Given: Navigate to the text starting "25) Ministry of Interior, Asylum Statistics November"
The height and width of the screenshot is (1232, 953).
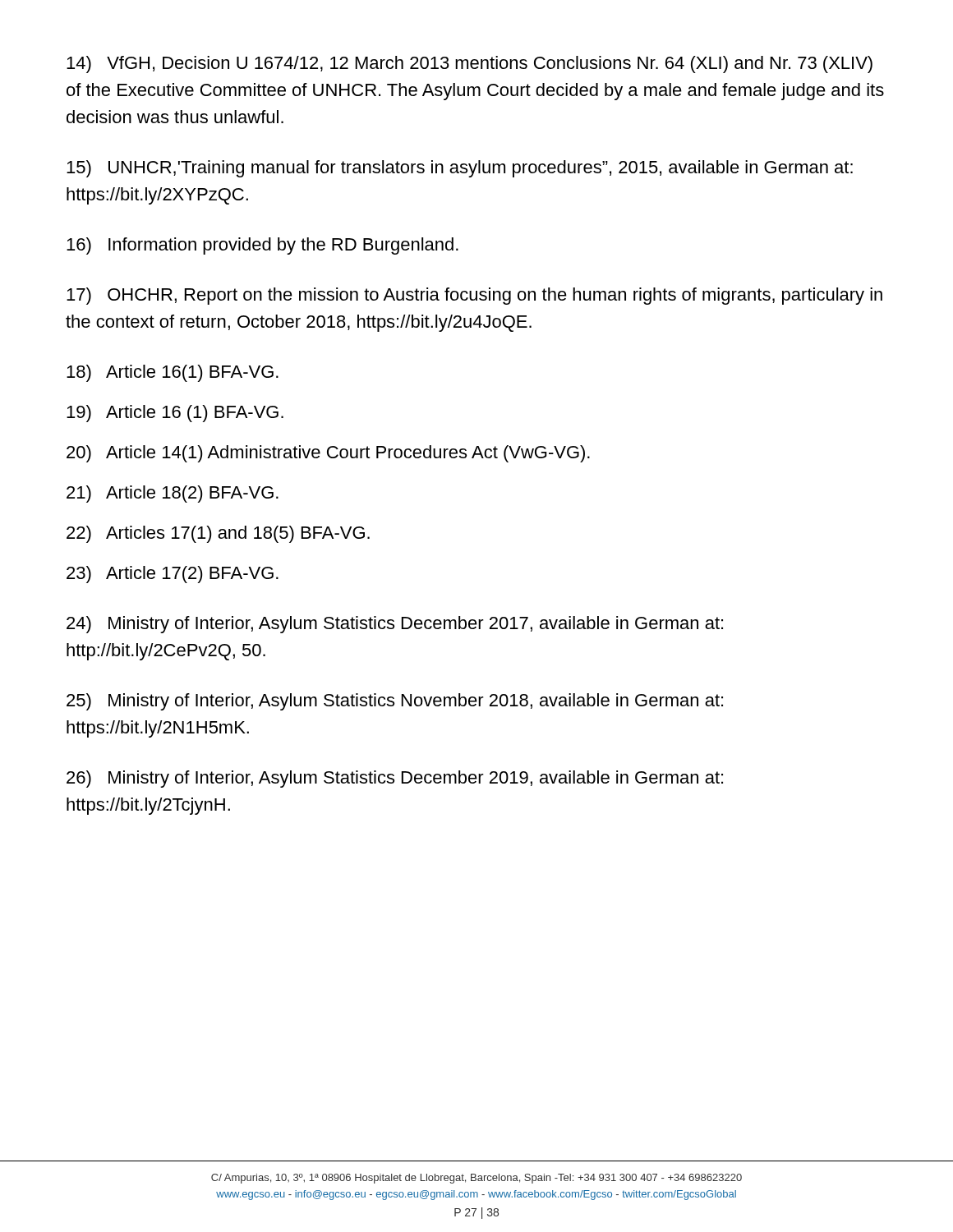Looking at the screenshot, I should pos(395,714).
